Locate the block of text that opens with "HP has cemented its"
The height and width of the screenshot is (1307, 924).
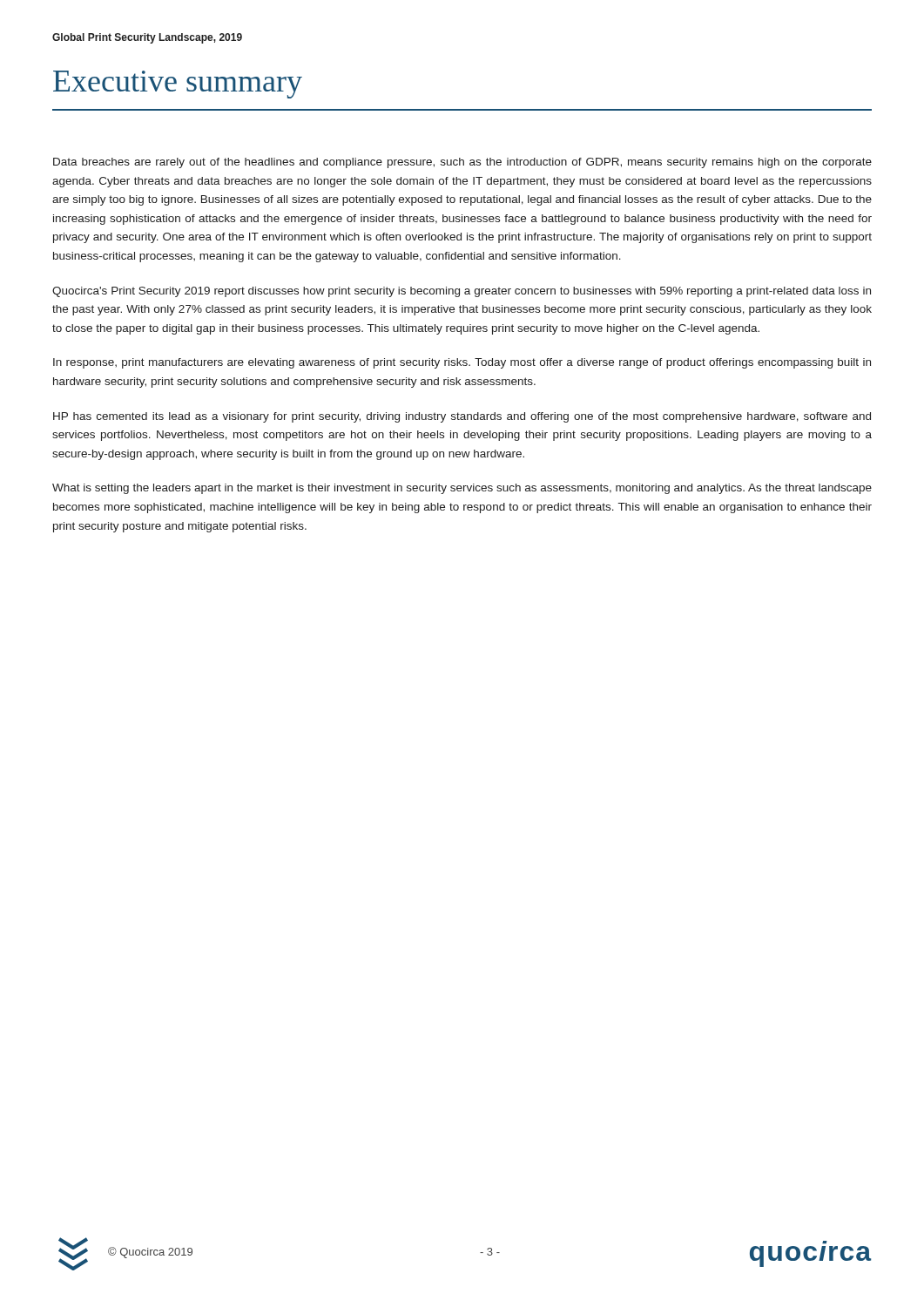[462, 434]
